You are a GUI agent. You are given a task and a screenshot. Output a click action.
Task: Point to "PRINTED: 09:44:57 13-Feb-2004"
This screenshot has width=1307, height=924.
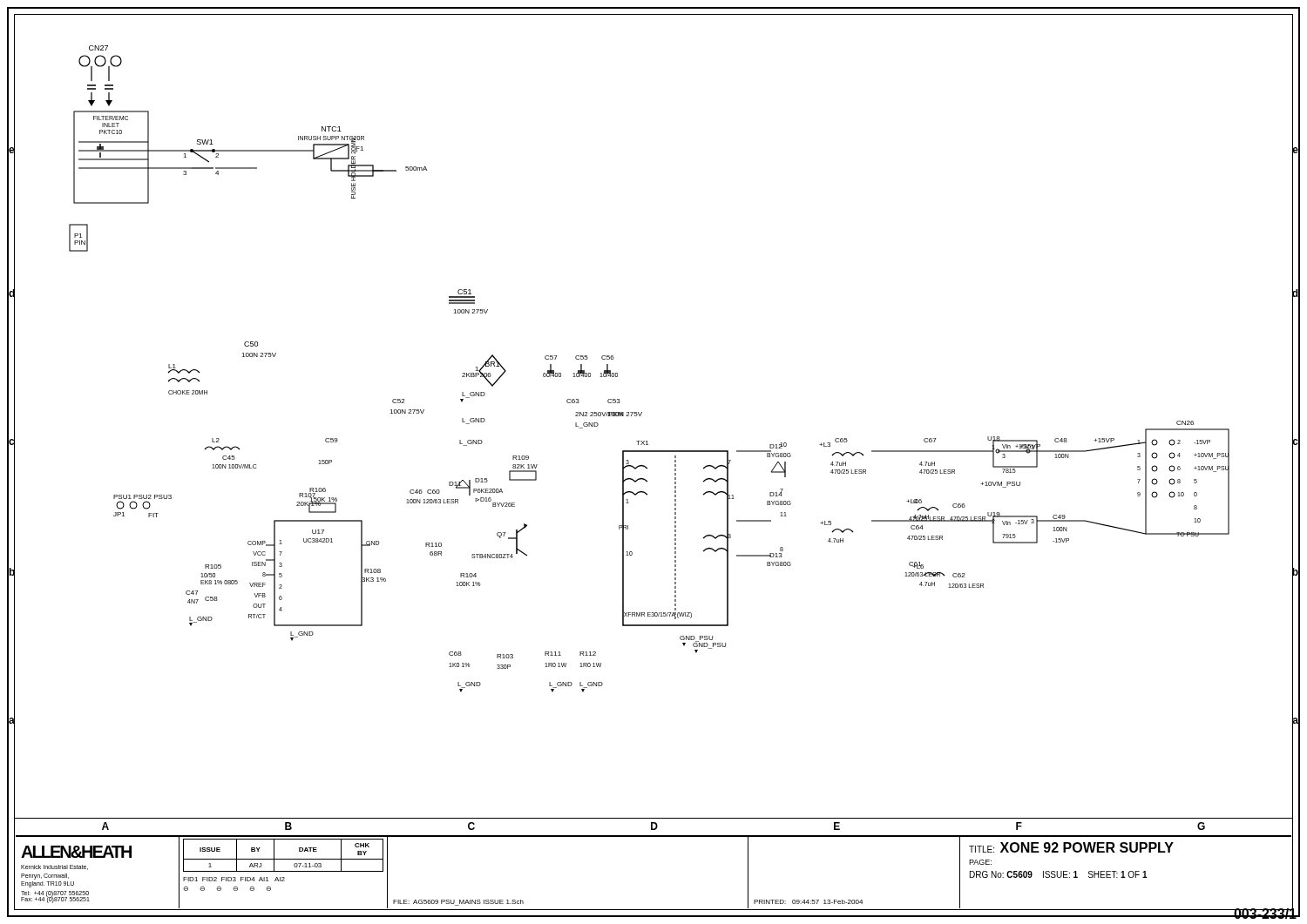click(x=808, y=902)
